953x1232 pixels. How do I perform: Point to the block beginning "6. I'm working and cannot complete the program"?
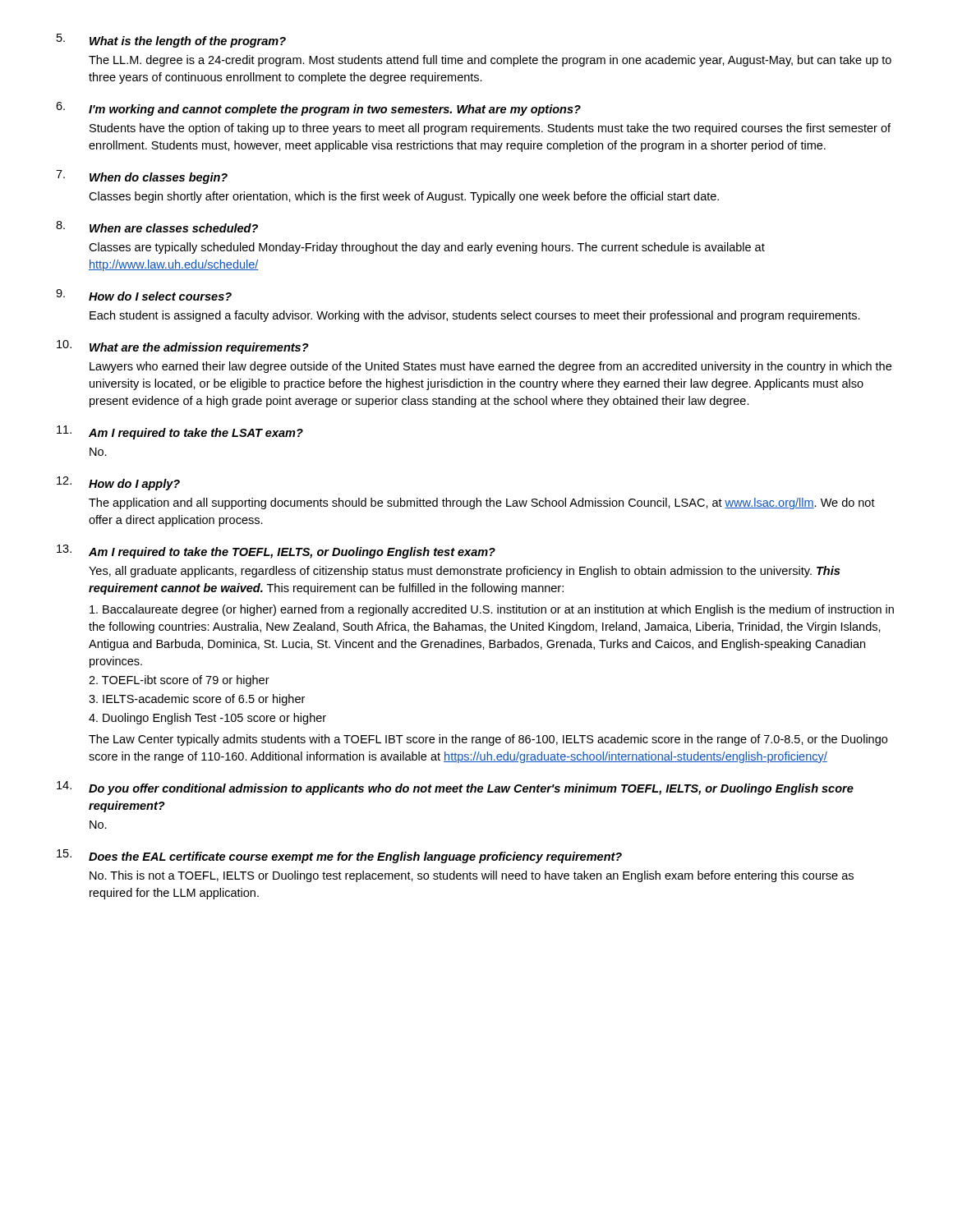click(476, 127)
